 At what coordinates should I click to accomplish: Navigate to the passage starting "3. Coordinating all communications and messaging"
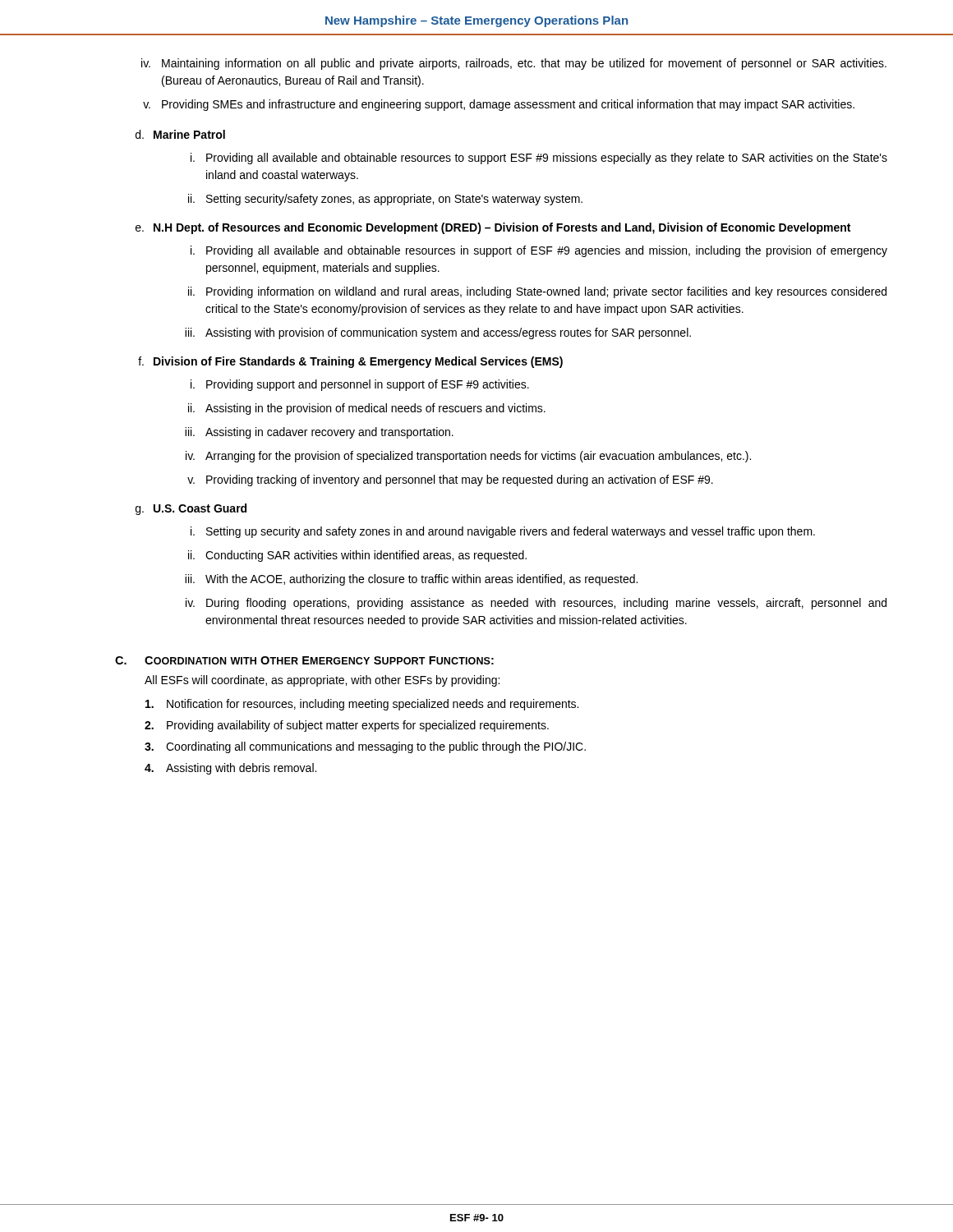tap(366, 747)
